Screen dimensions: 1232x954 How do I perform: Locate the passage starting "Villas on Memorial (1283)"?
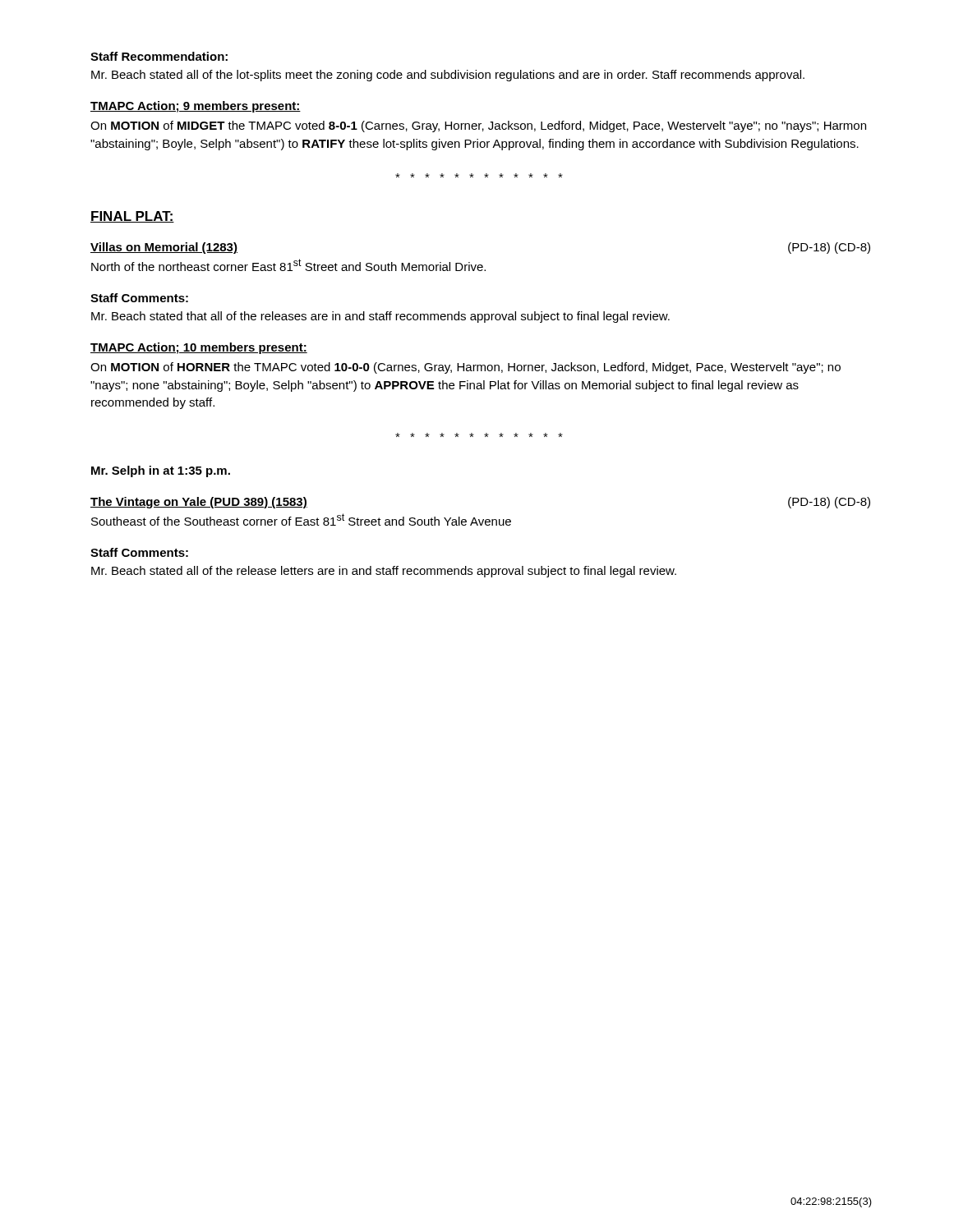164,247
